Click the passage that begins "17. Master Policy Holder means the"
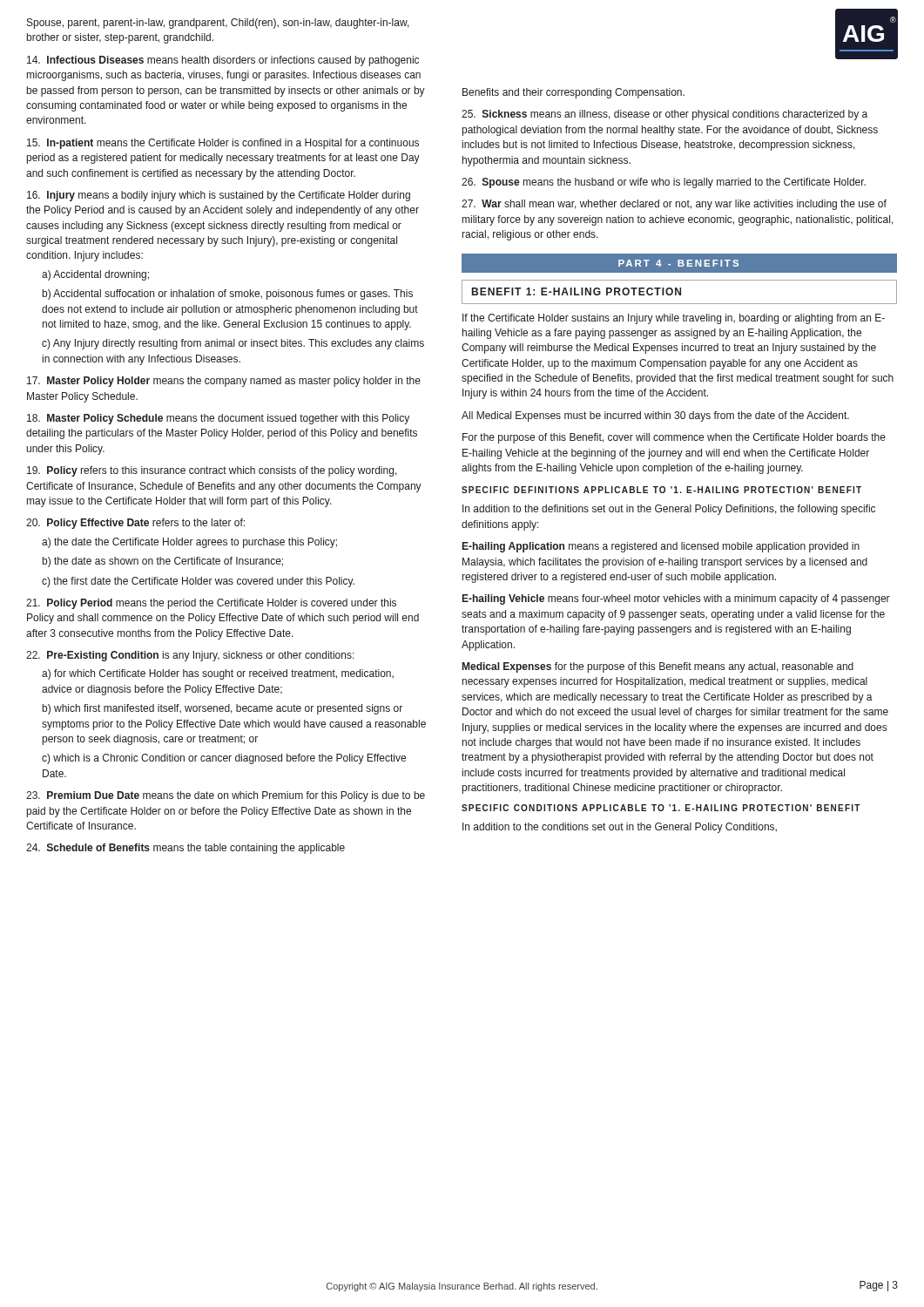924x1307 pixels. [223, 389]
